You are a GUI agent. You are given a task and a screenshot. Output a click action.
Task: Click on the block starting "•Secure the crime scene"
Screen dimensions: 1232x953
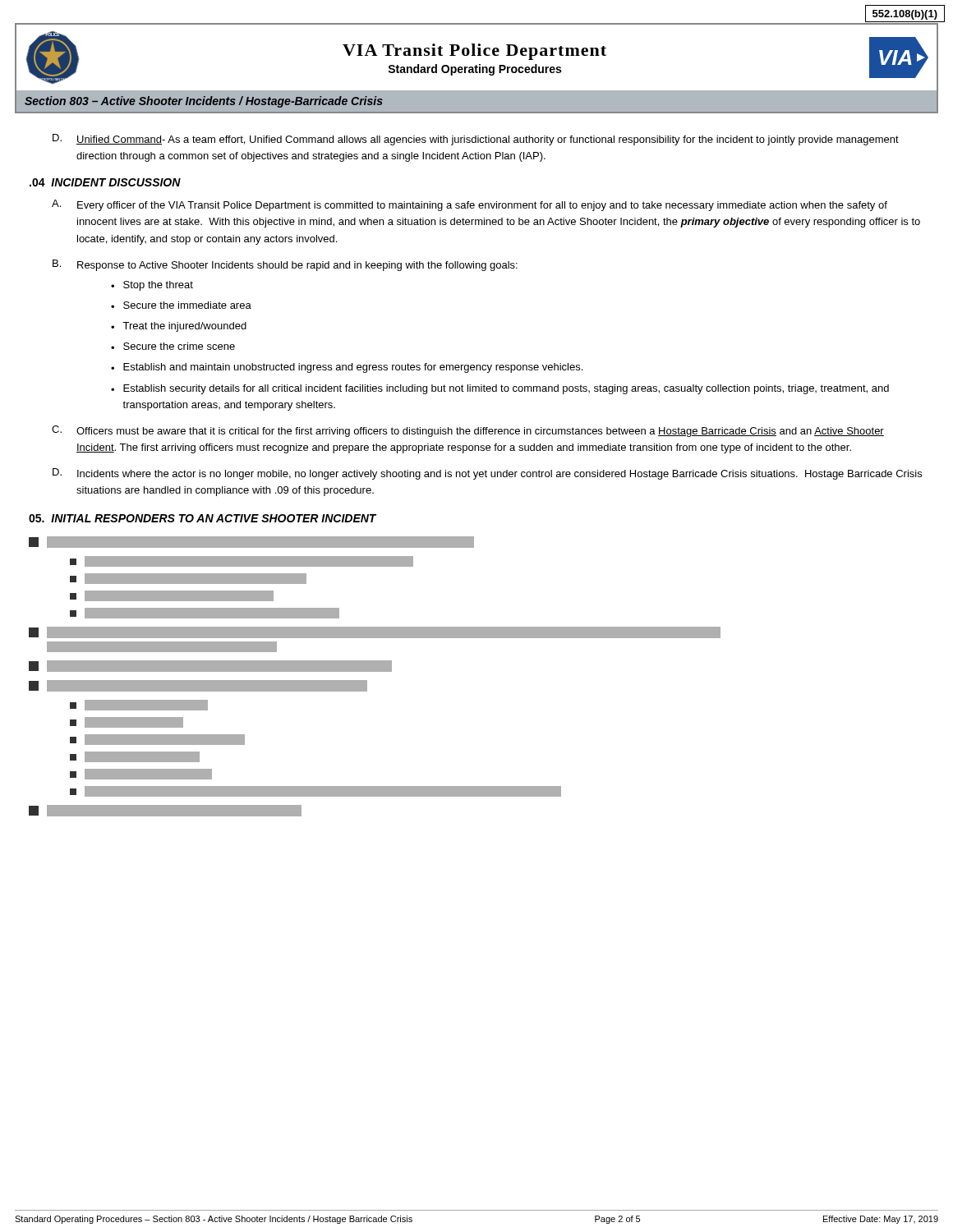coord(173,348)
